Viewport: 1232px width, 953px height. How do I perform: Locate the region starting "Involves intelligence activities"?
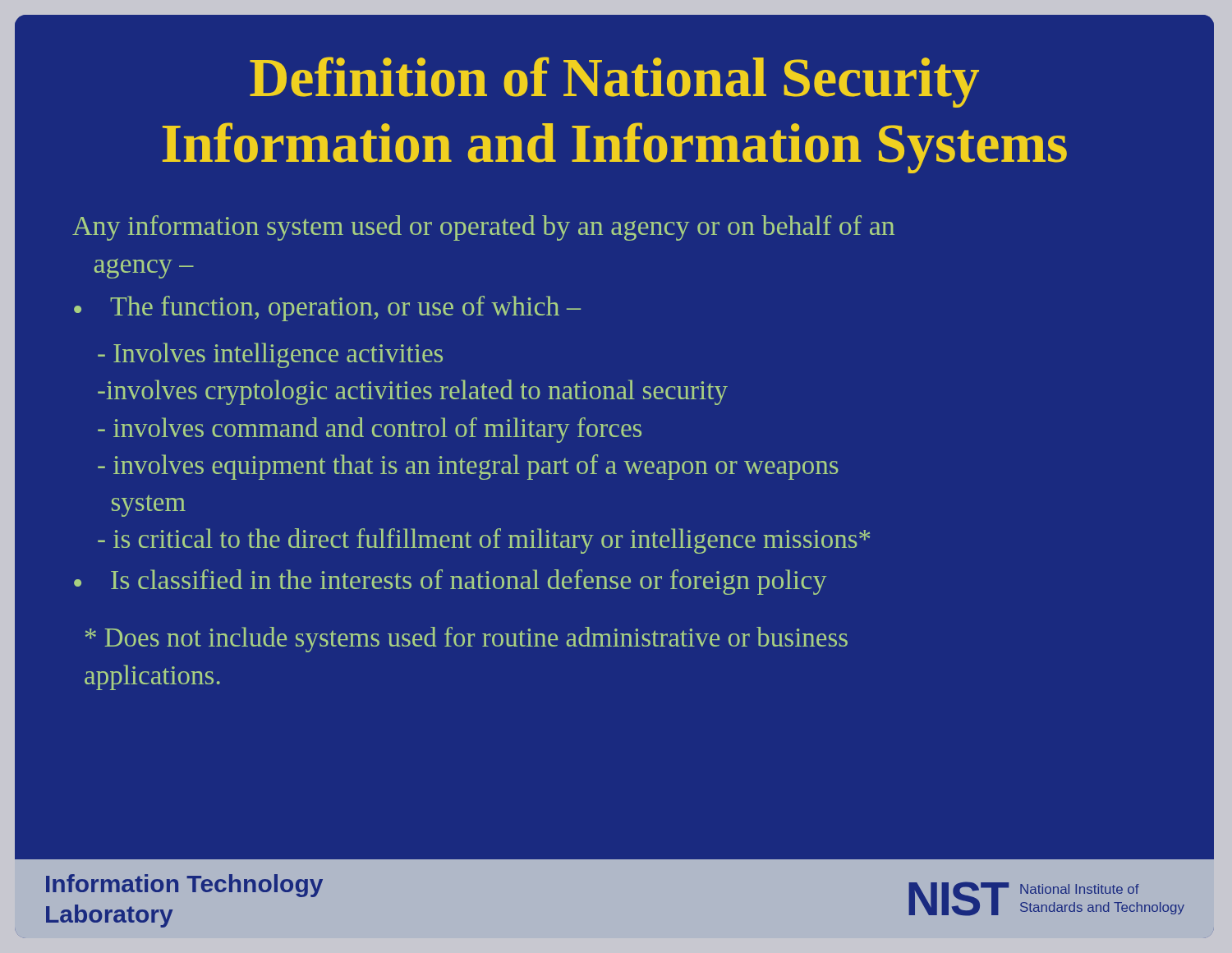[270, 353]
